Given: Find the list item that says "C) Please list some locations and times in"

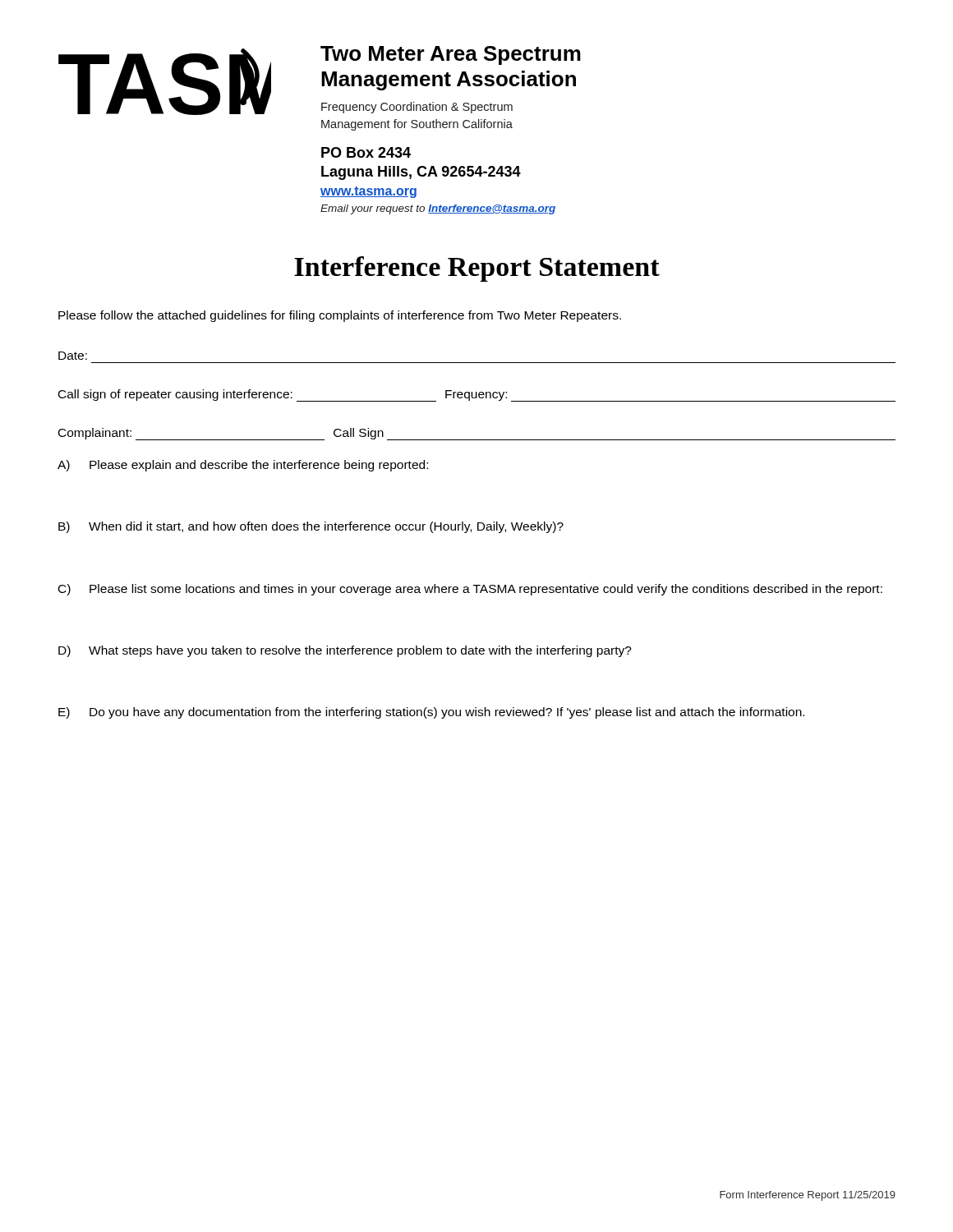Looking at the screenshot, I should point(476,588).
